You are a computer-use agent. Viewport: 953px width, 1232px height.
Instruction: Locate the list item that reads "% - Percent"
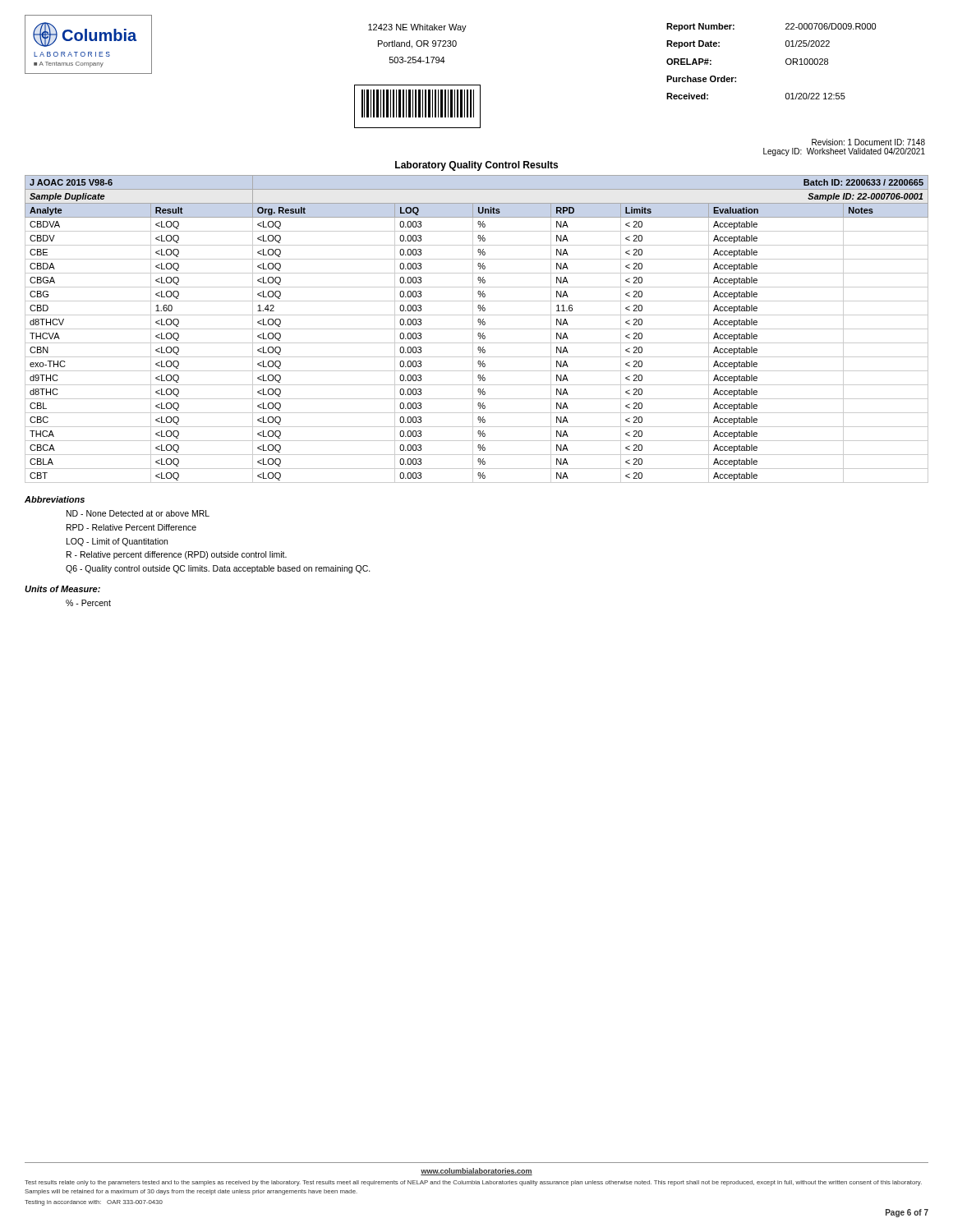pos(88,603)
